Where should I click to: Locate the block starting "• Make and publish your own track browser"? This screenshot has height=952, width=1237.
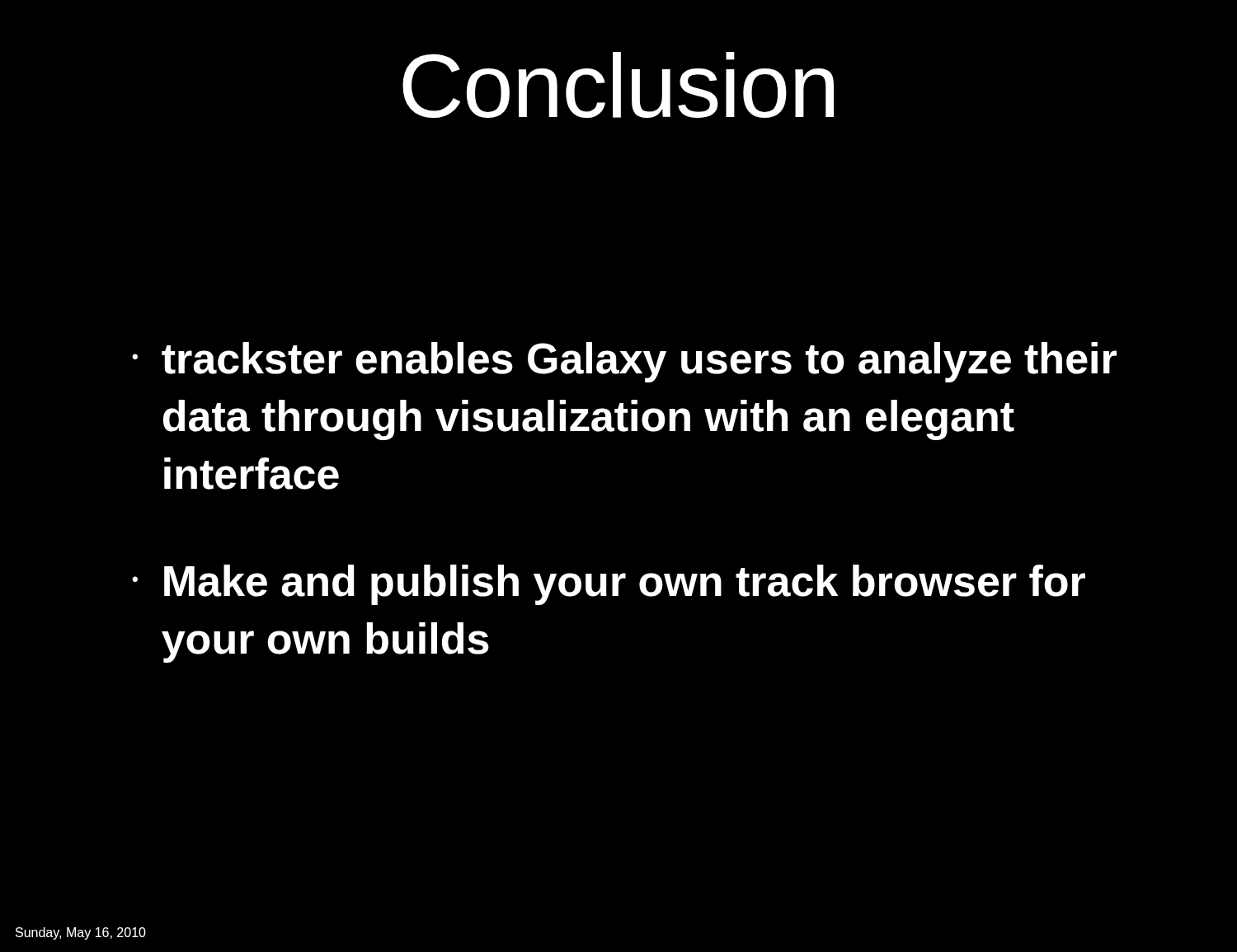point(643,610)
